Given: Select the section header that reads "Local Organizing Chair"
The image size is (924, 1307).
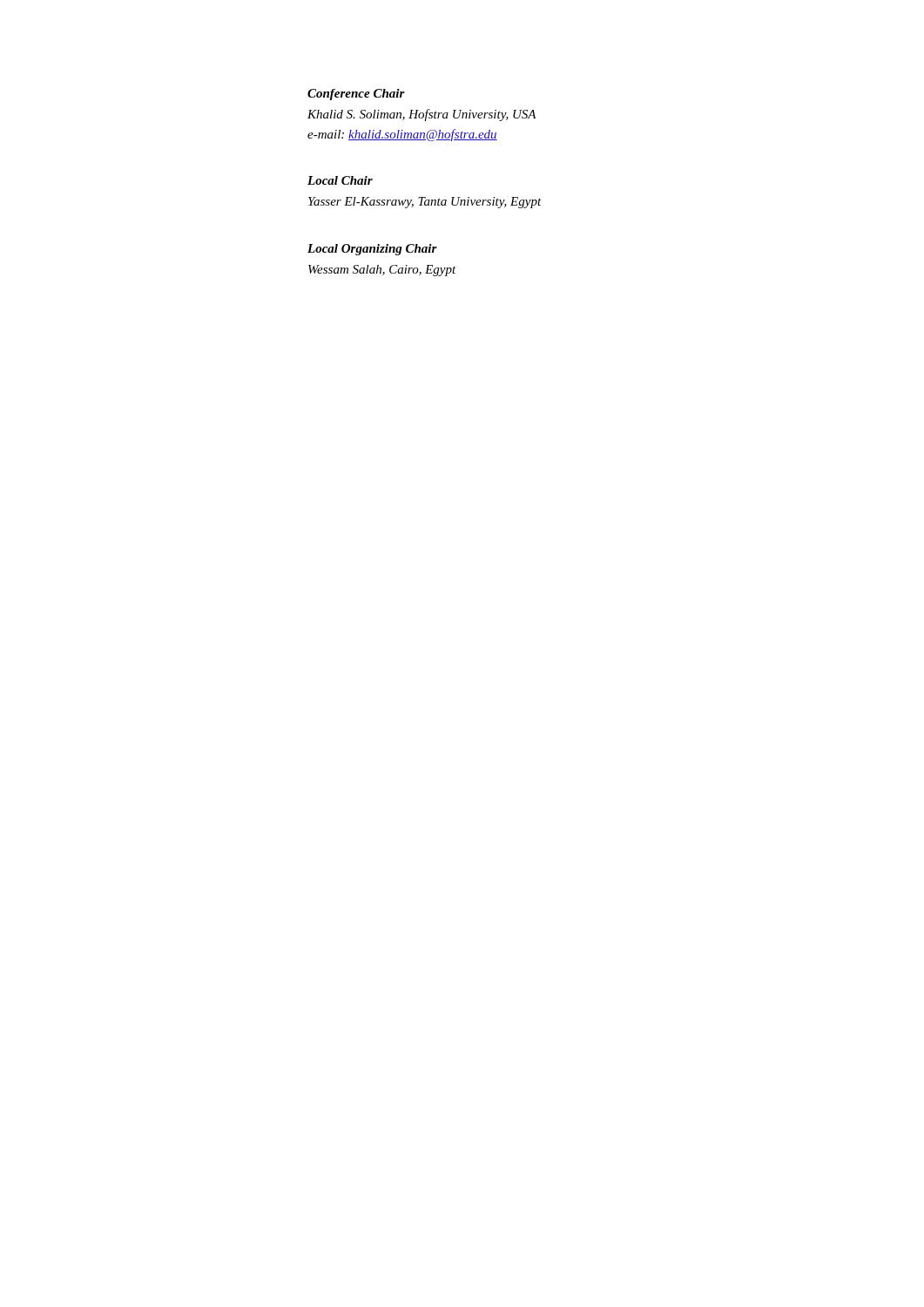Looking at the screenshot, I should [372, 248].
